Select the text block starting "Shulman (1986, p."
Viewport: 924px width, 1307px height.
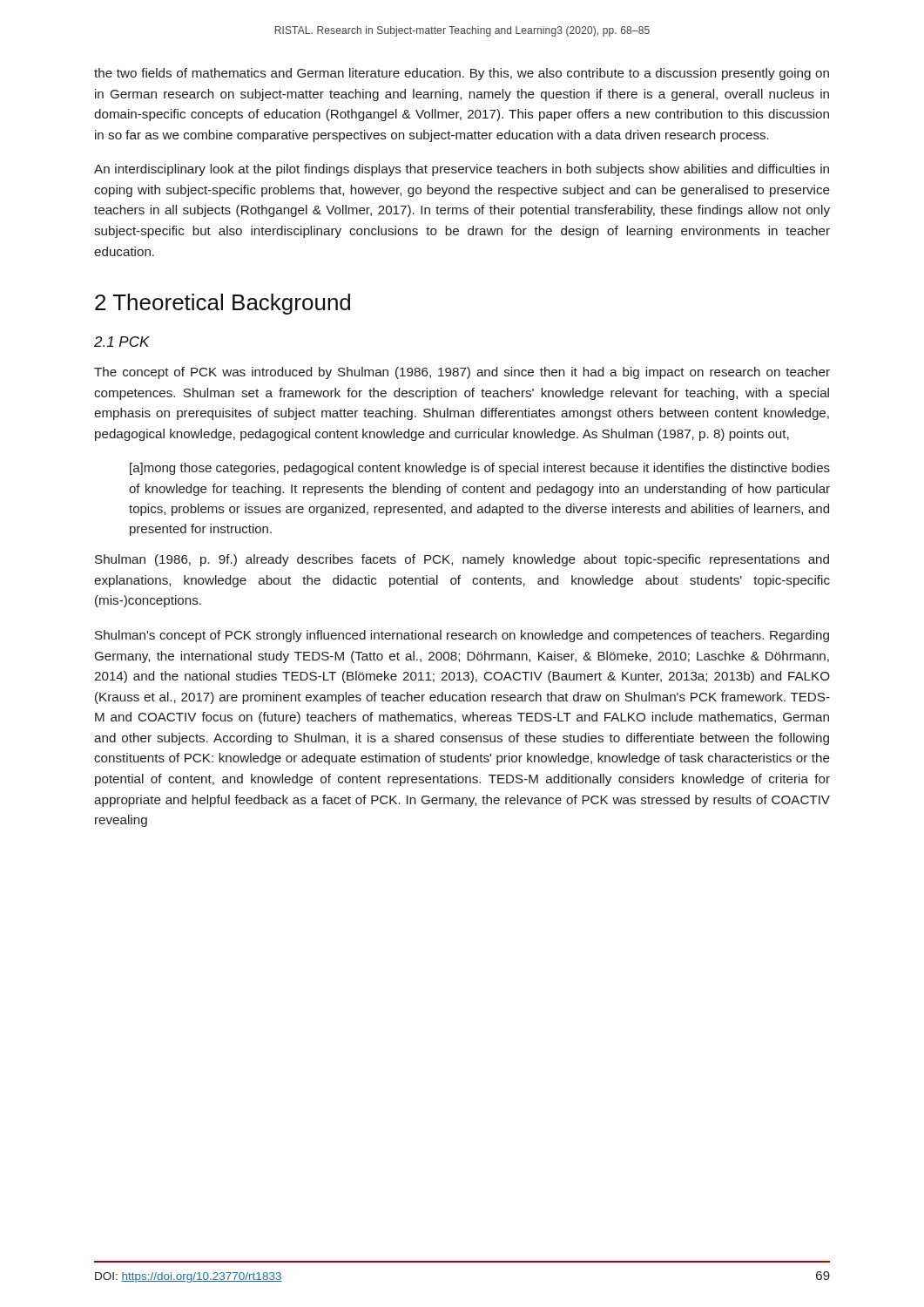tap(462, 580)
